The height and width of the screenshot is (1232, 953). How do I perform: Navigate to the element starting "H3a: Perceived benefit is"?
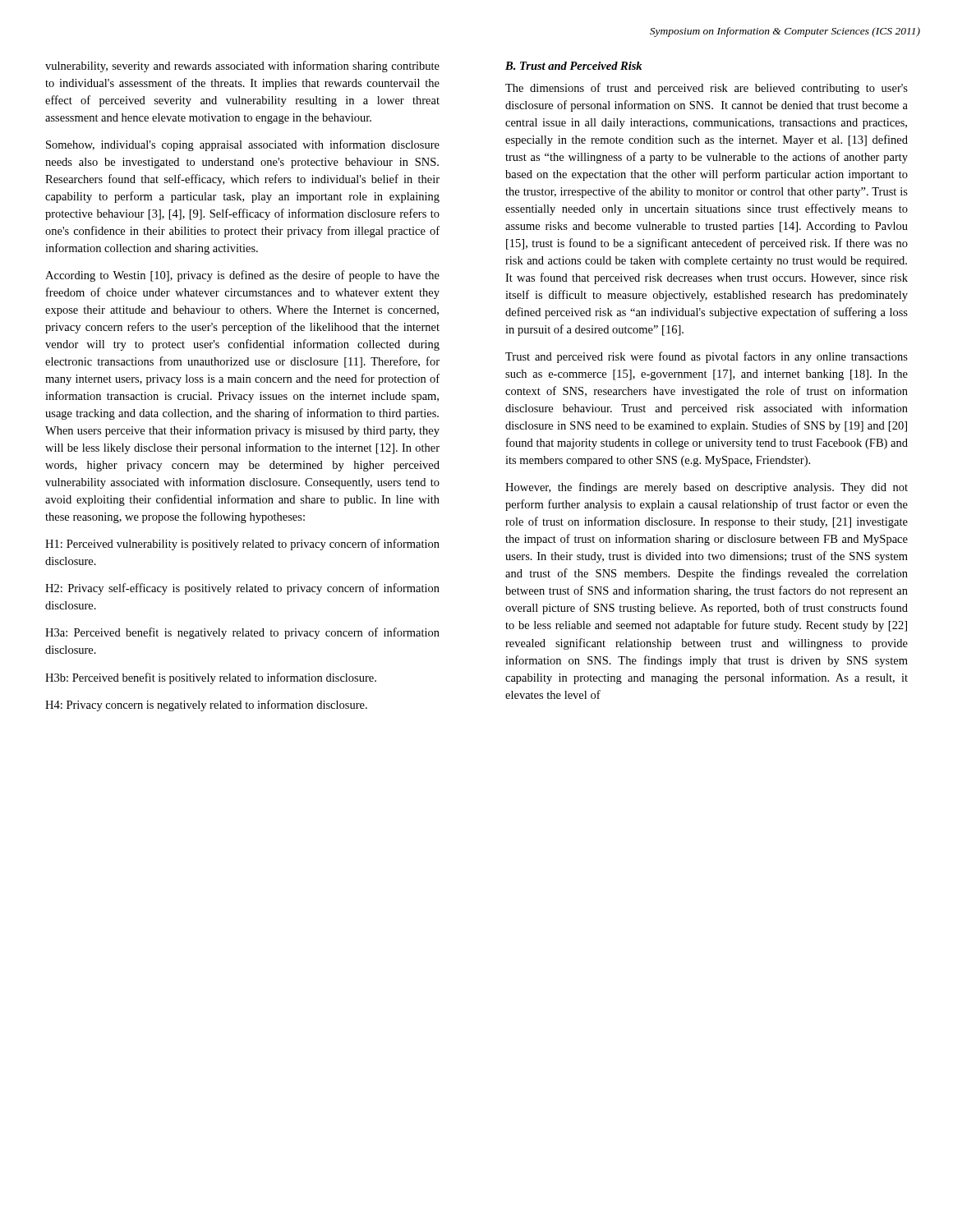(x=242, y=642)
